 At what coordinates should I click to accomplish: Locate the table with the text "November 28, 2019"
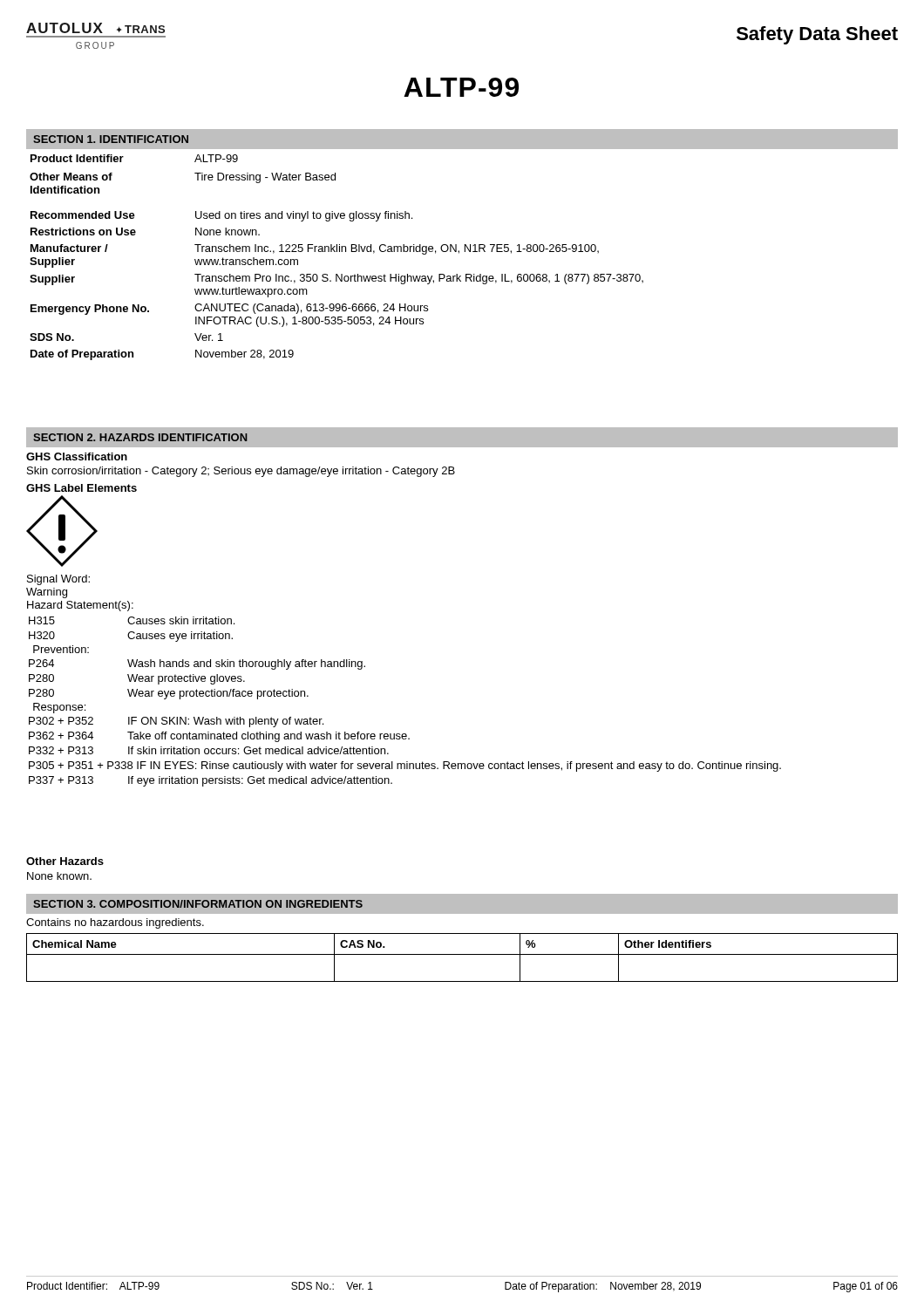462,256
